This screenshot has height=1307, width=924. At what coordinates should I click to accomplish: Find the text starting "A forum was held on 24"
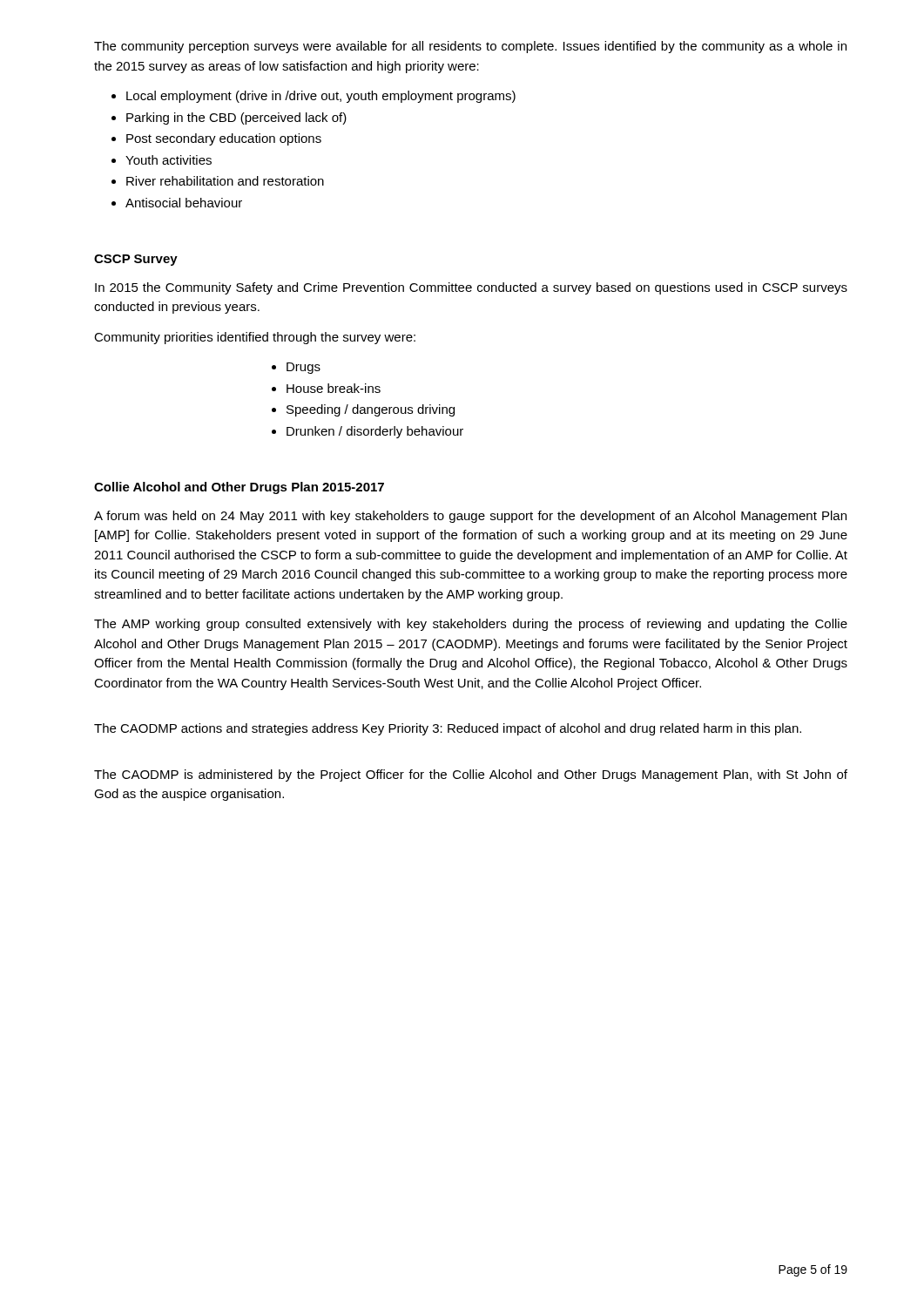471,555
